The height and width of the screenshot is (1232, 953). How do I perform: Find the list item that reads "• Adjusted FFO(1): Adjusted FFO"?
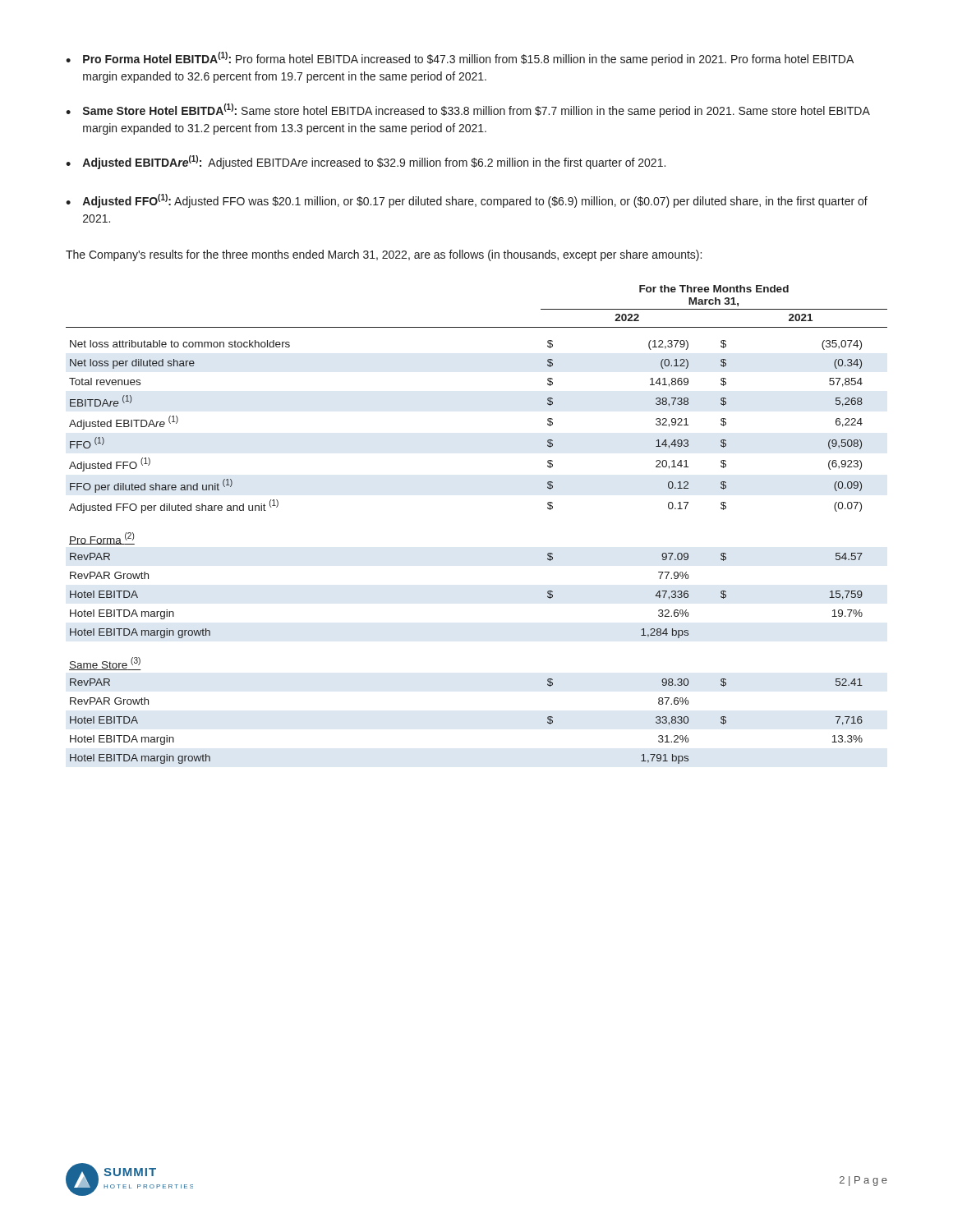click(476, 210)
